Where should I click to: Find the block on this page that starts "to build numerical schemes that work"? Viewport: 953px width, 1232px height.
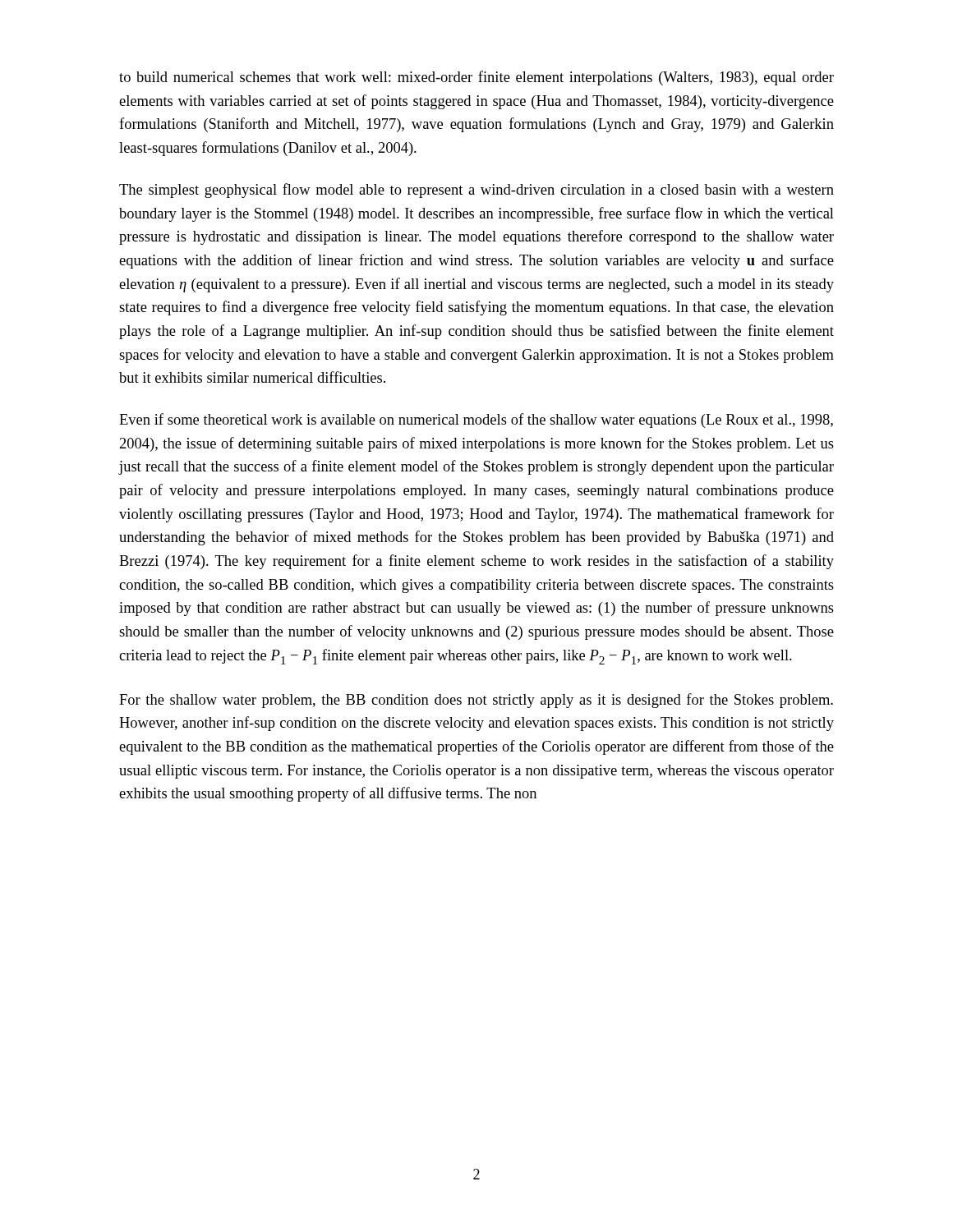[x=476, y=113]
